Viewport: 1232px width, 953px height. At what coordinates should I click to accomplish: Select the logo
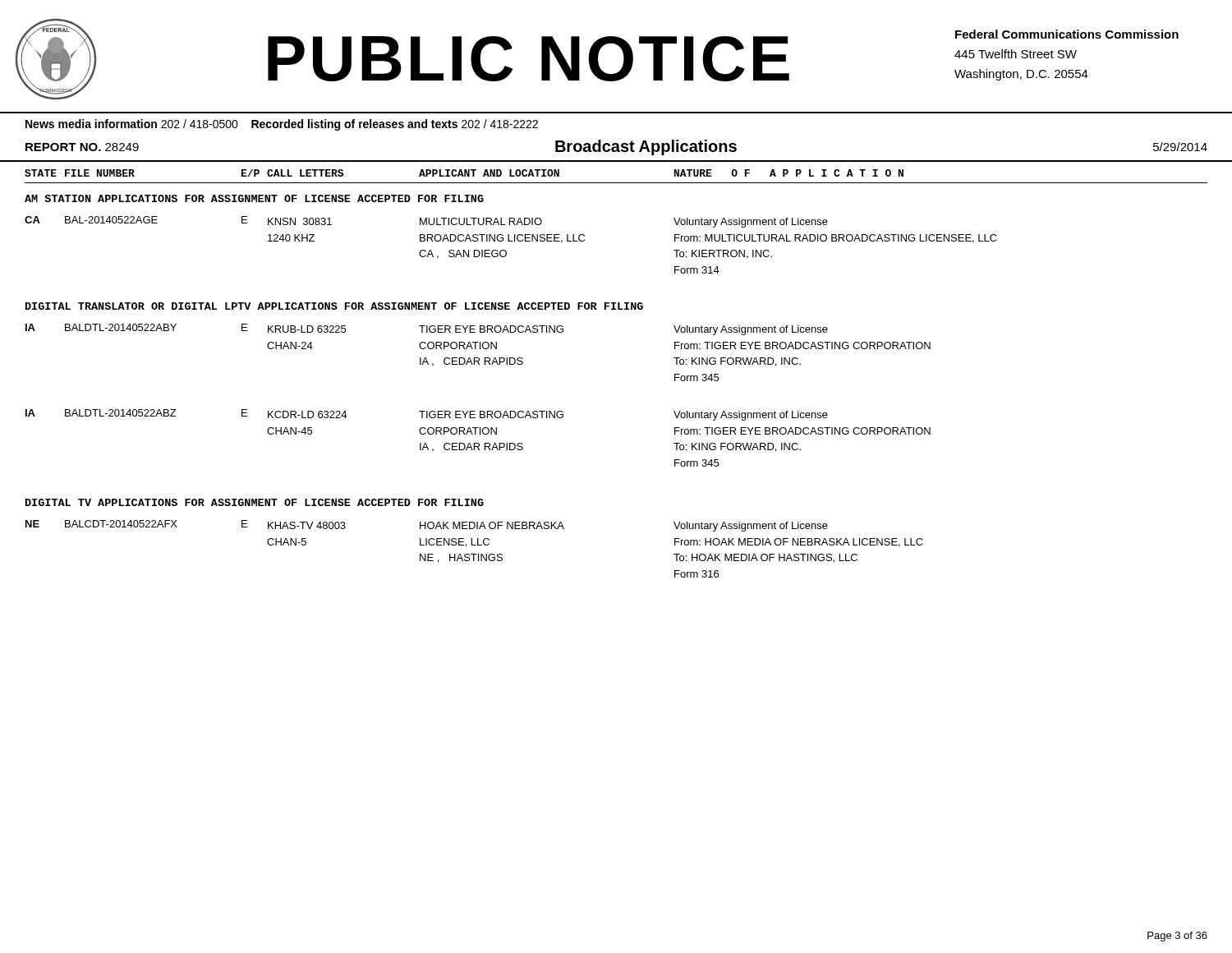[x=59, y=61]
